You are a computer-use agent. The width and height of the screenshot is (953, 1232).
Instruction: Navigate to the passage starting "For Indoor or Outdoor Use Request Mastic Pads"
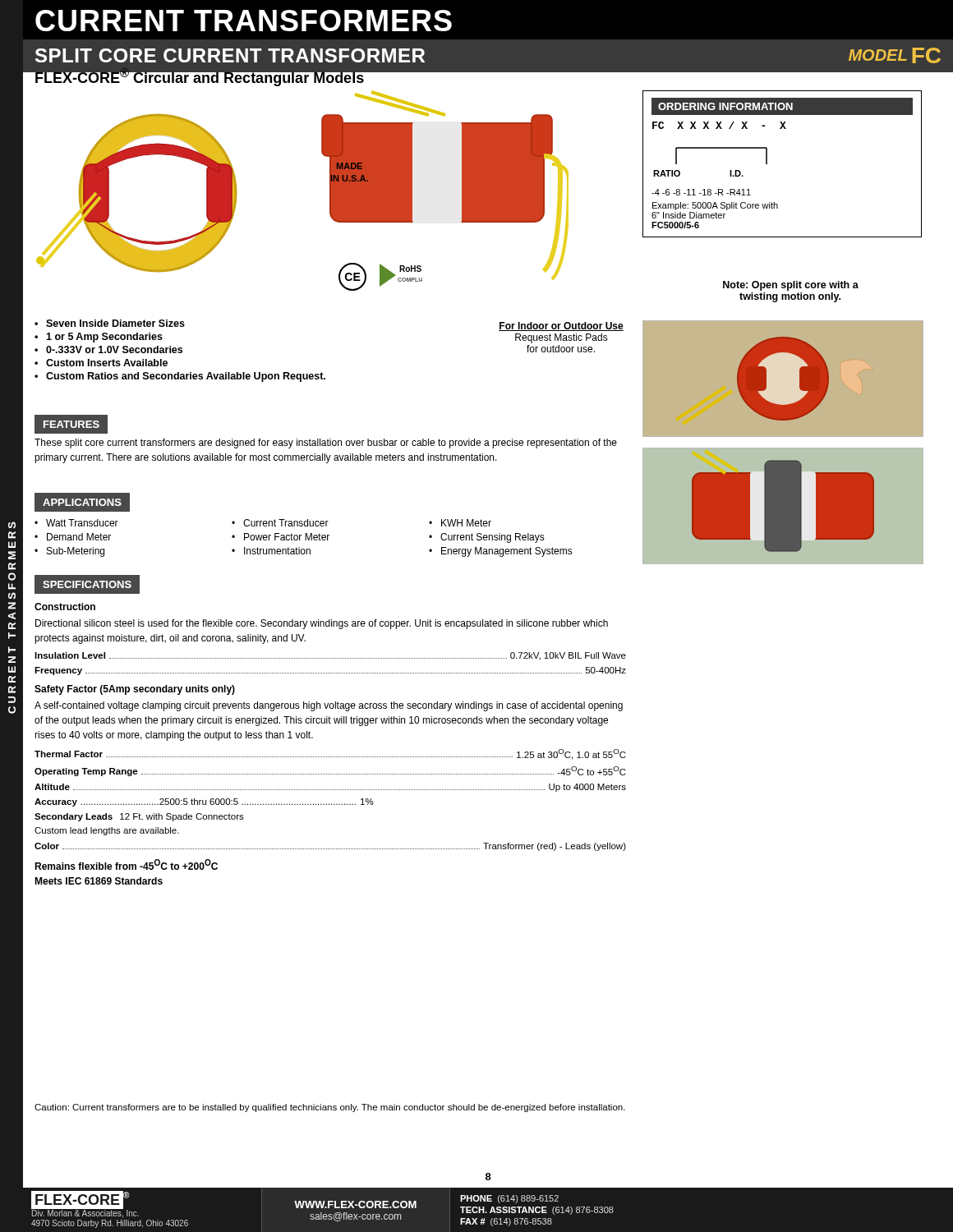(x=561, y=338)
